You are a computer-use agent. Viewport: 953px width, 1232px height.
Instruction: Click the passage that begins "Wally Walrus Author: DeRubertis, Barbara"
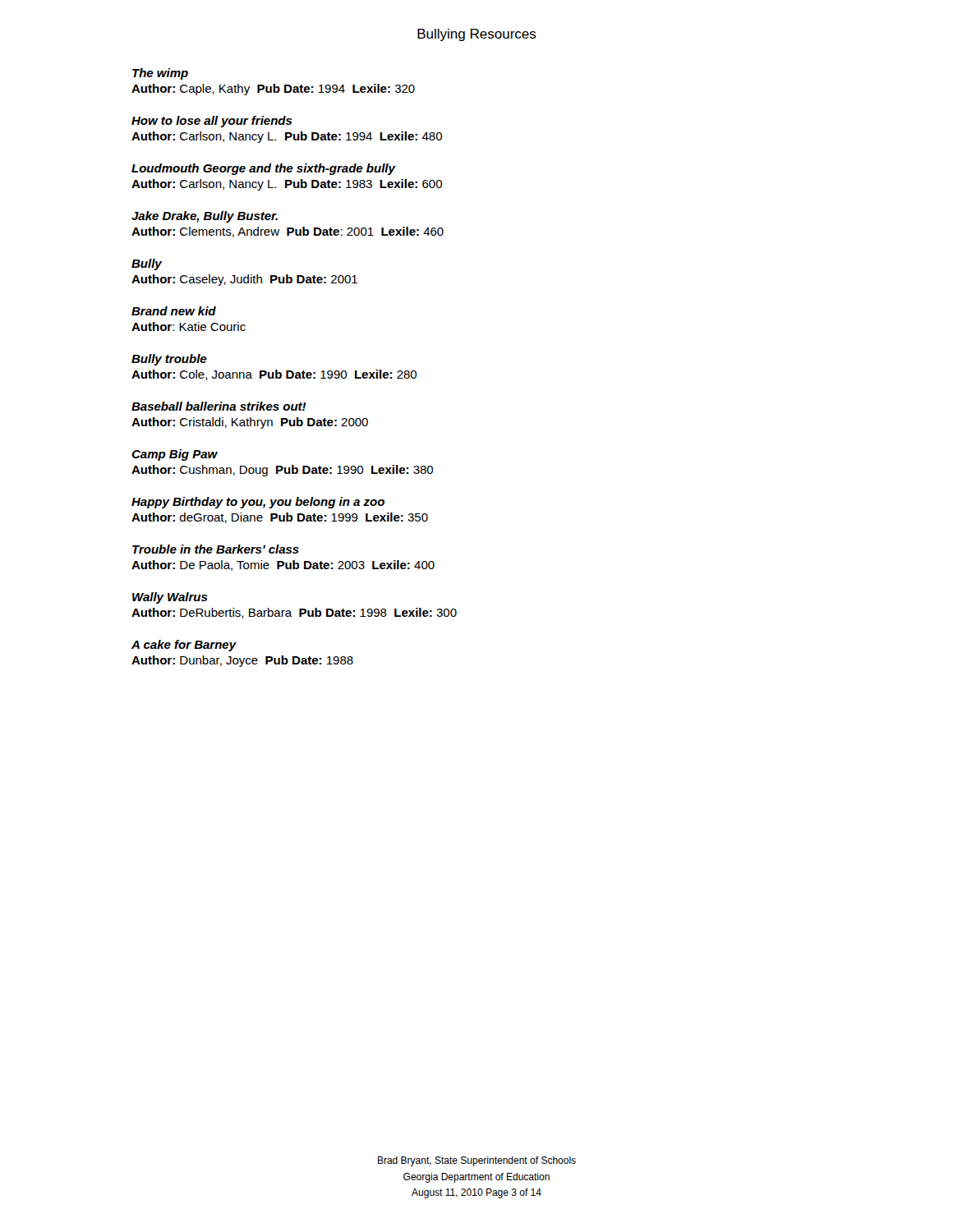(170, 598)
